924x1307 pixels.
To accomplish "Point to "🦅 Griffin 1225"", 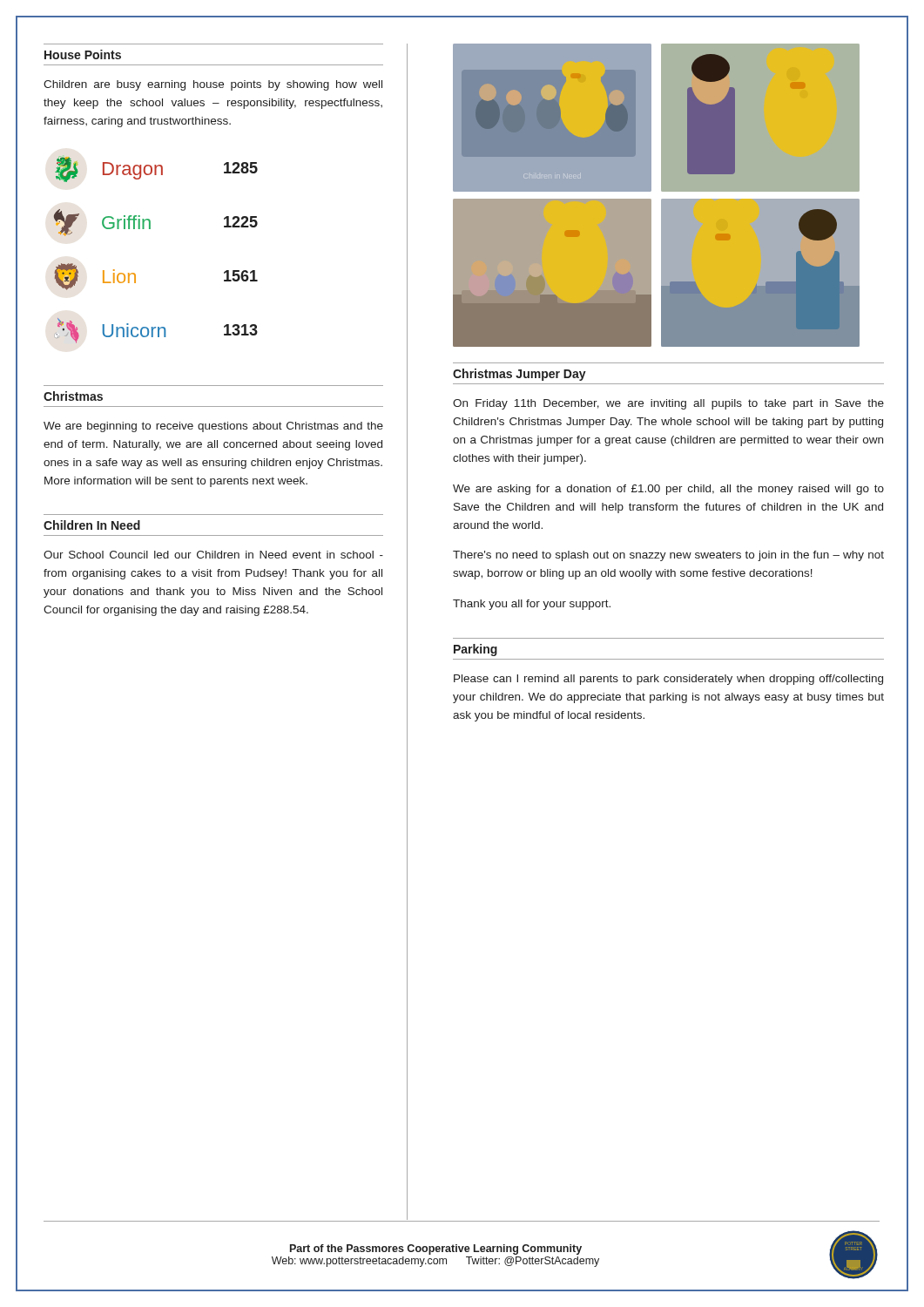I will click(x=151, y=223).
